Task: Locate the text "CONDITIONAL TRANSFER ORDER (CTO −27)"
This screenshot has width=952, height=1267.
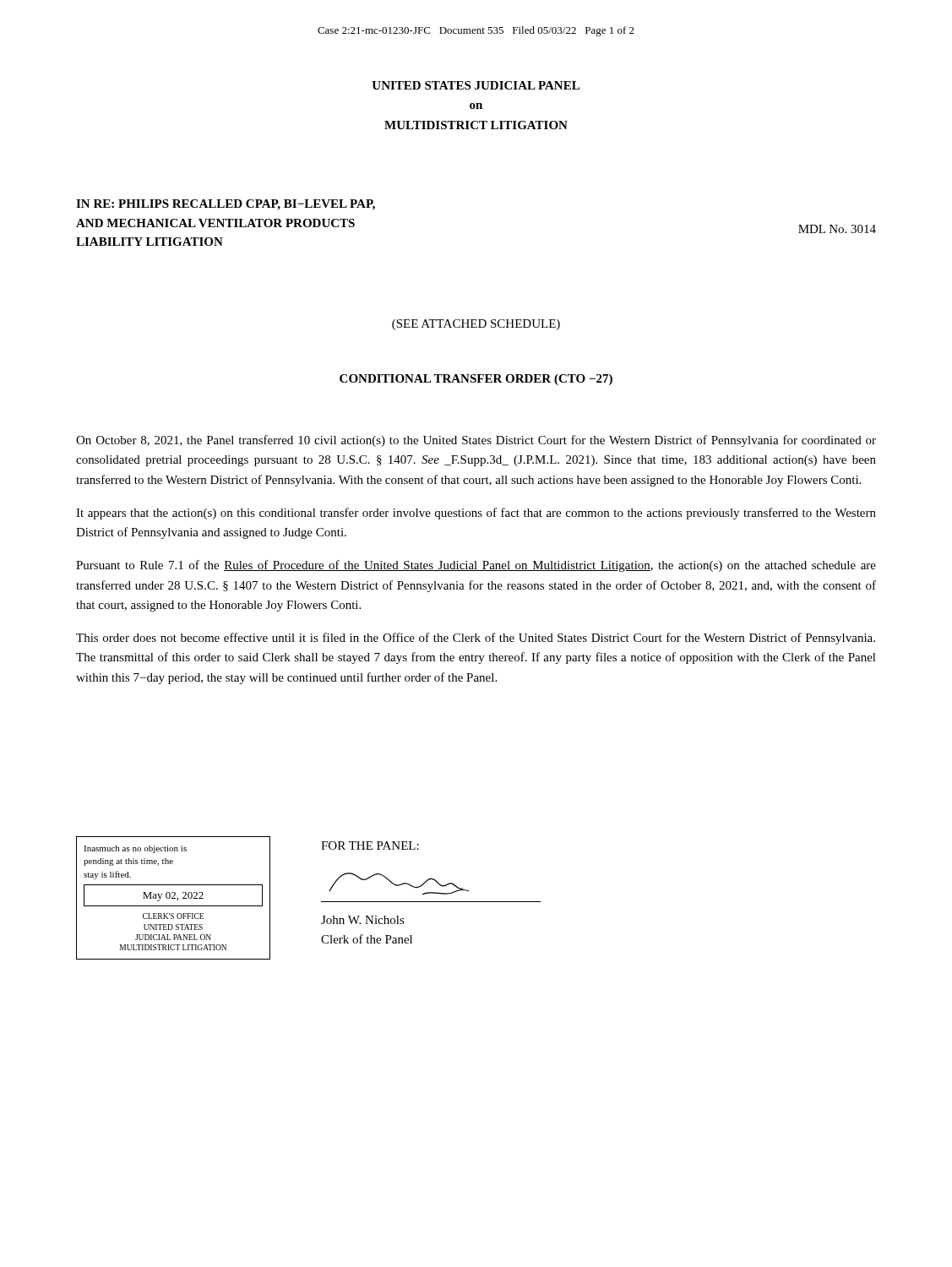Action: pos(476,378)
